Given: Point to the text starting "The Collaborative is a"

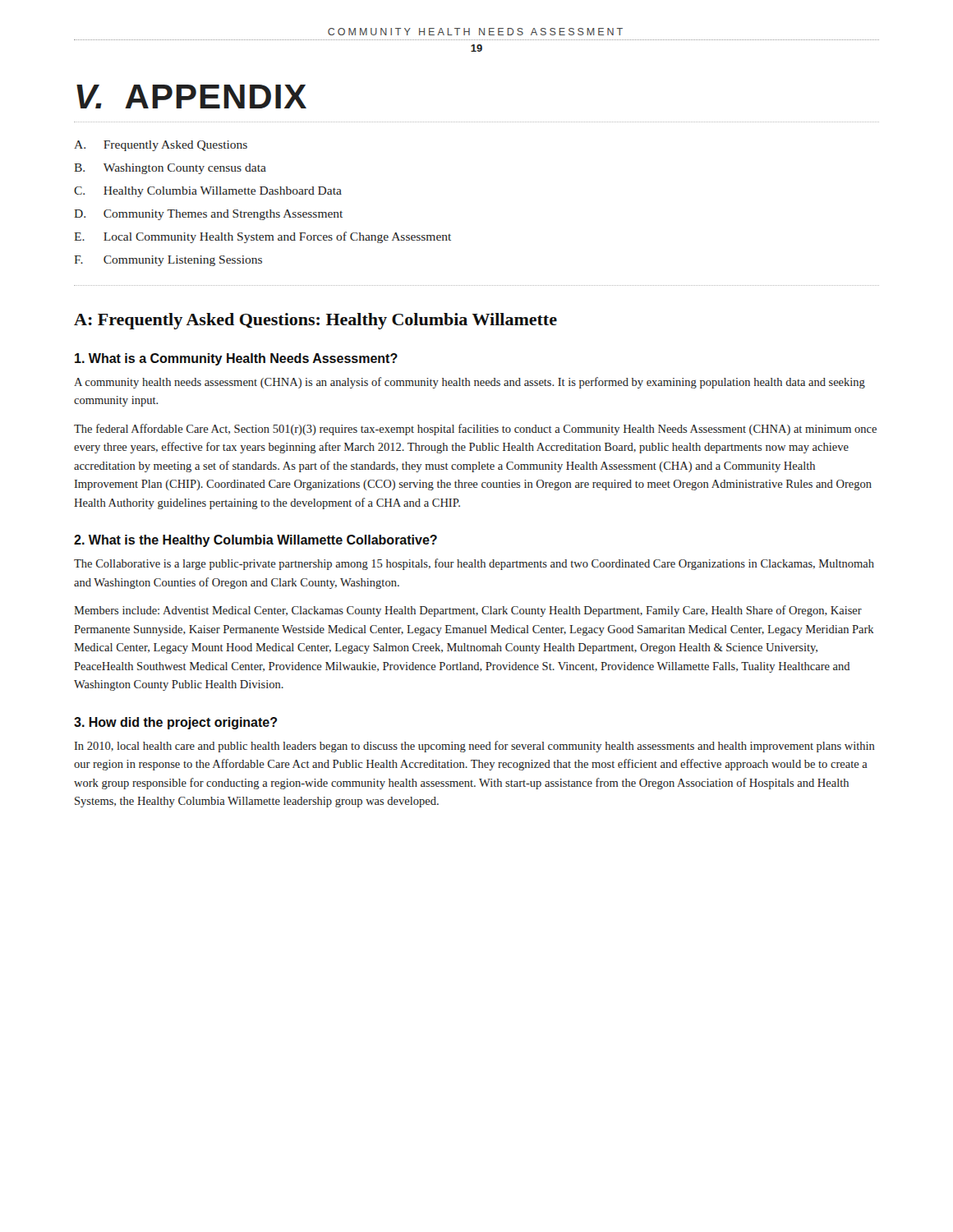Looking at the screenshot, I should tap(474, 573).
